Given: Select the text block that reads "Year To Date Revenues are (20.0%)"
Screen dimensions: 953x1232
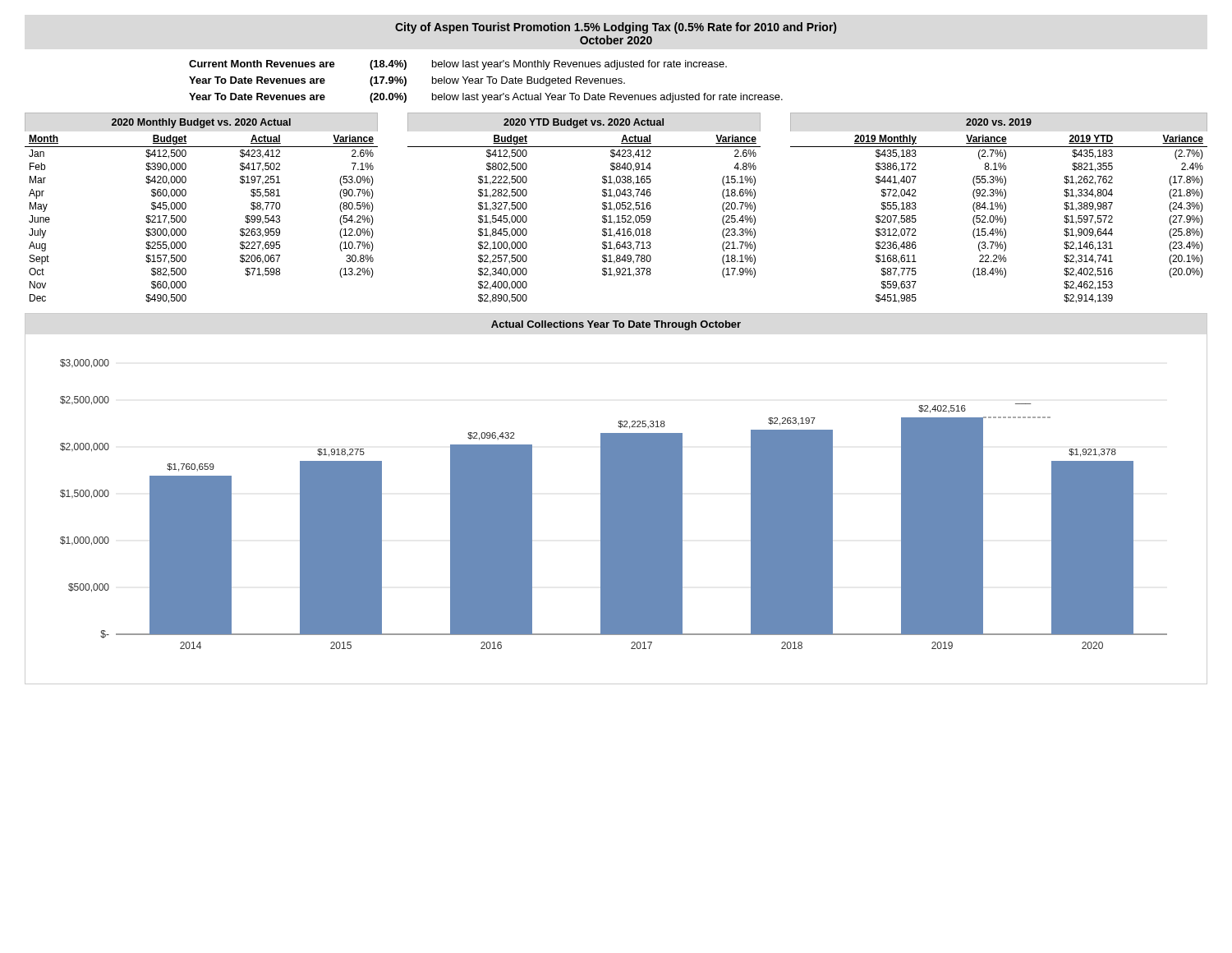Looking at the screenshot, I should pyautogui.click(x=486, y=97).
